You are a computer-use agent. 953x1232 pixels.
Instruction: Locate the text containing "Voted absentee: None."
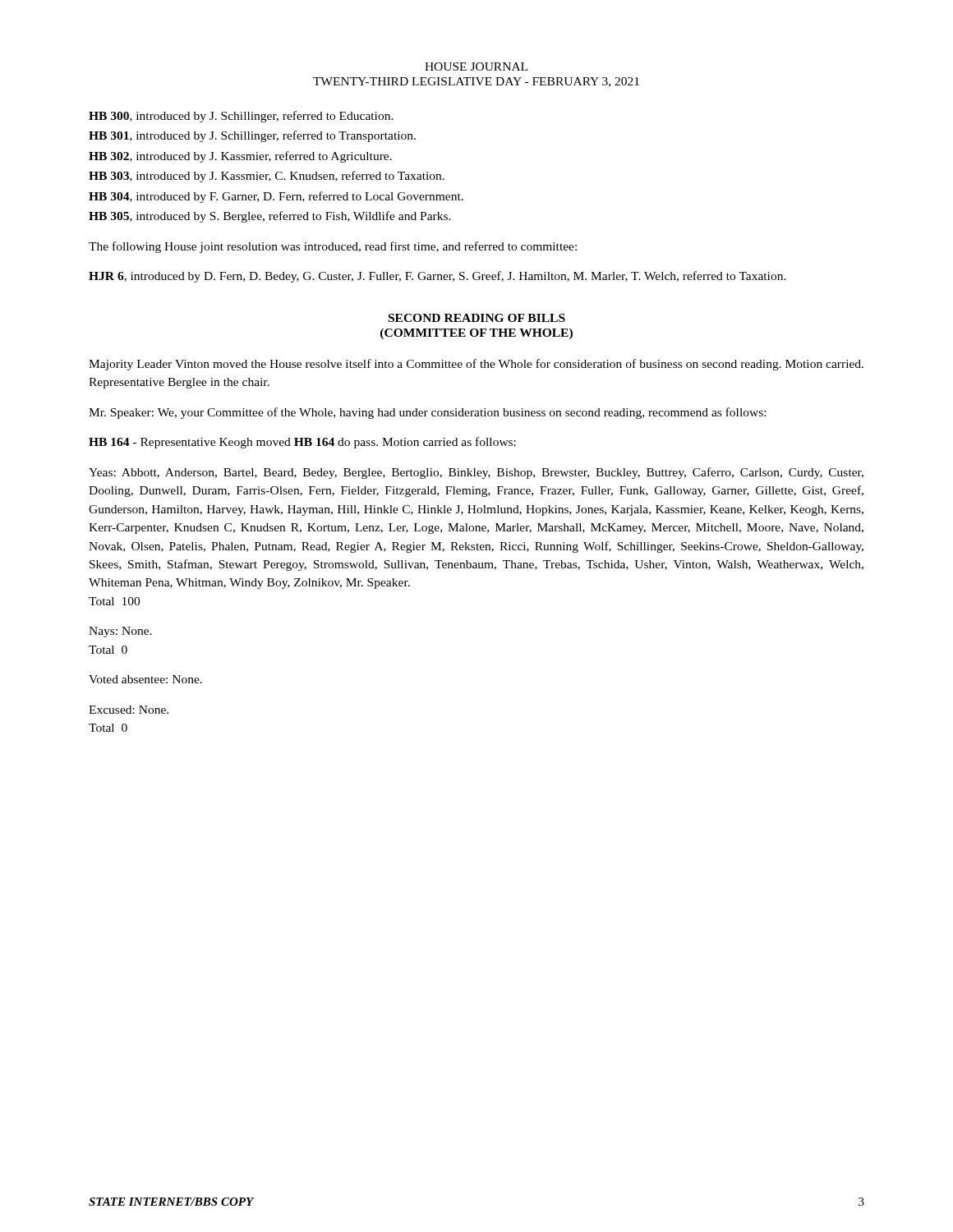coord(146,679)
